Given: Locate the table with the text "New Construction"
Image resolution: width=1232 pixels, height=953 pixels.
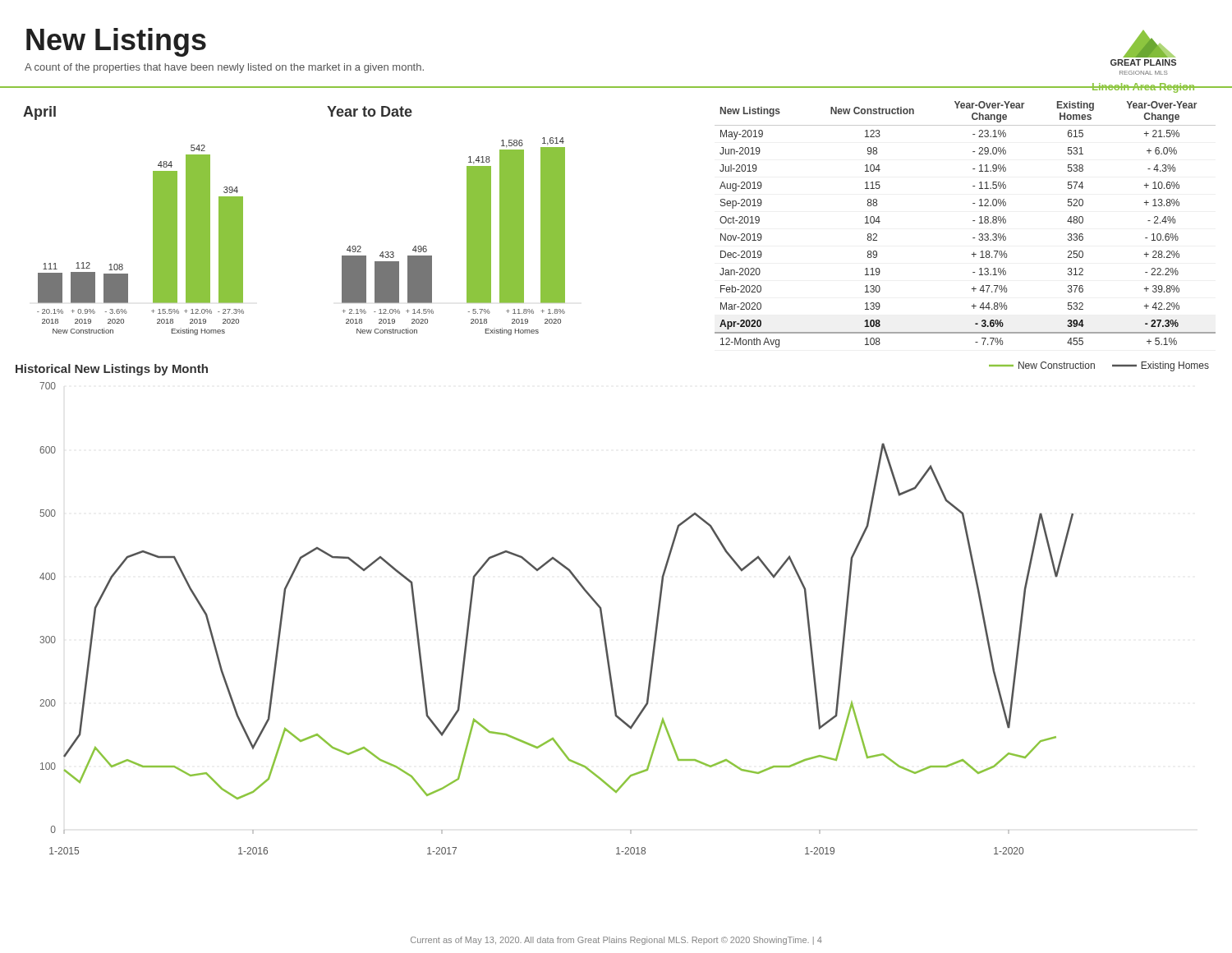Looking at the screenshot, I should (965, 224).
